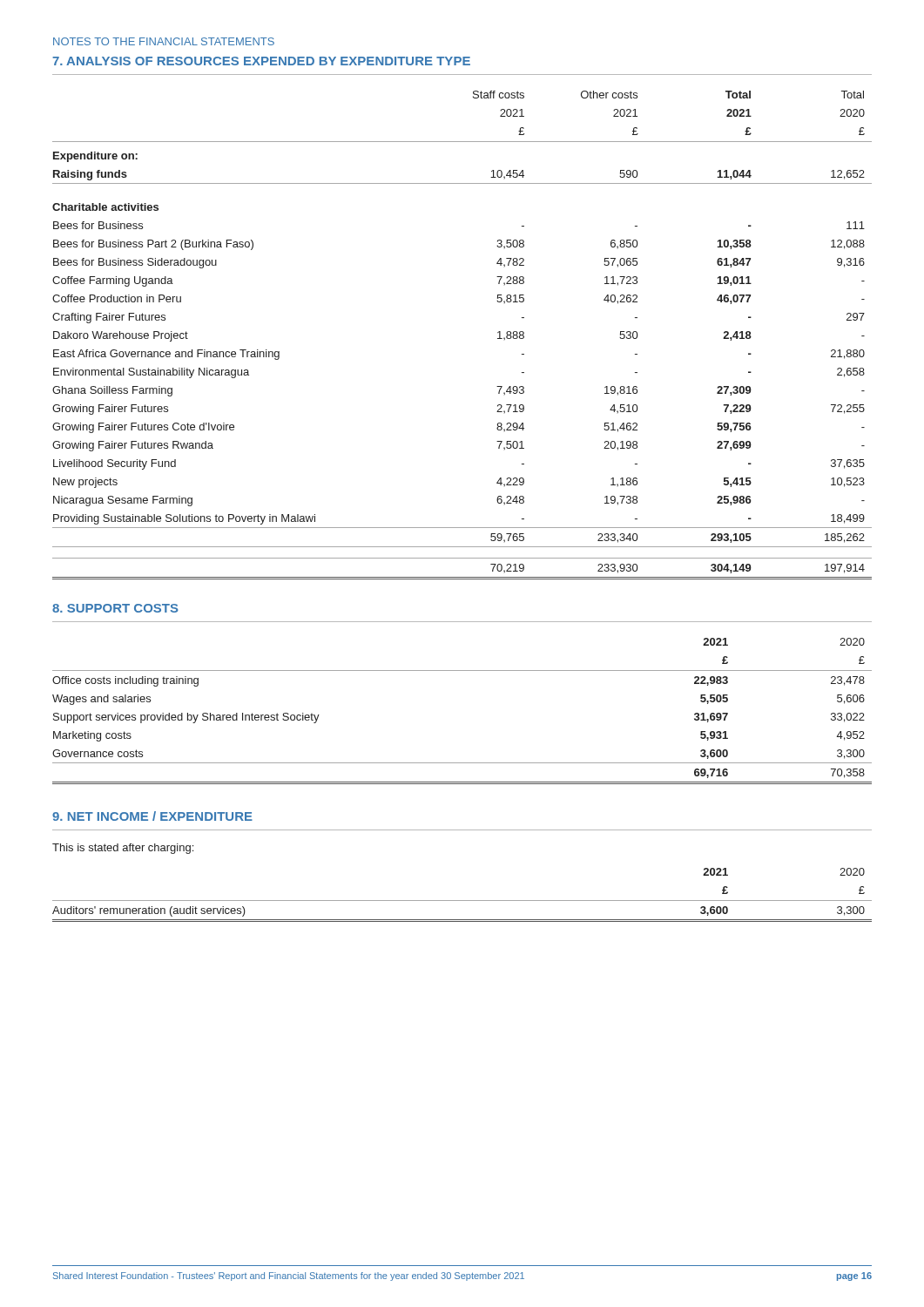Find the section header that says "7. ANALYSIS OF RESOURCES EXPENDED BY EXPENDITURE TYPE"

261,61
